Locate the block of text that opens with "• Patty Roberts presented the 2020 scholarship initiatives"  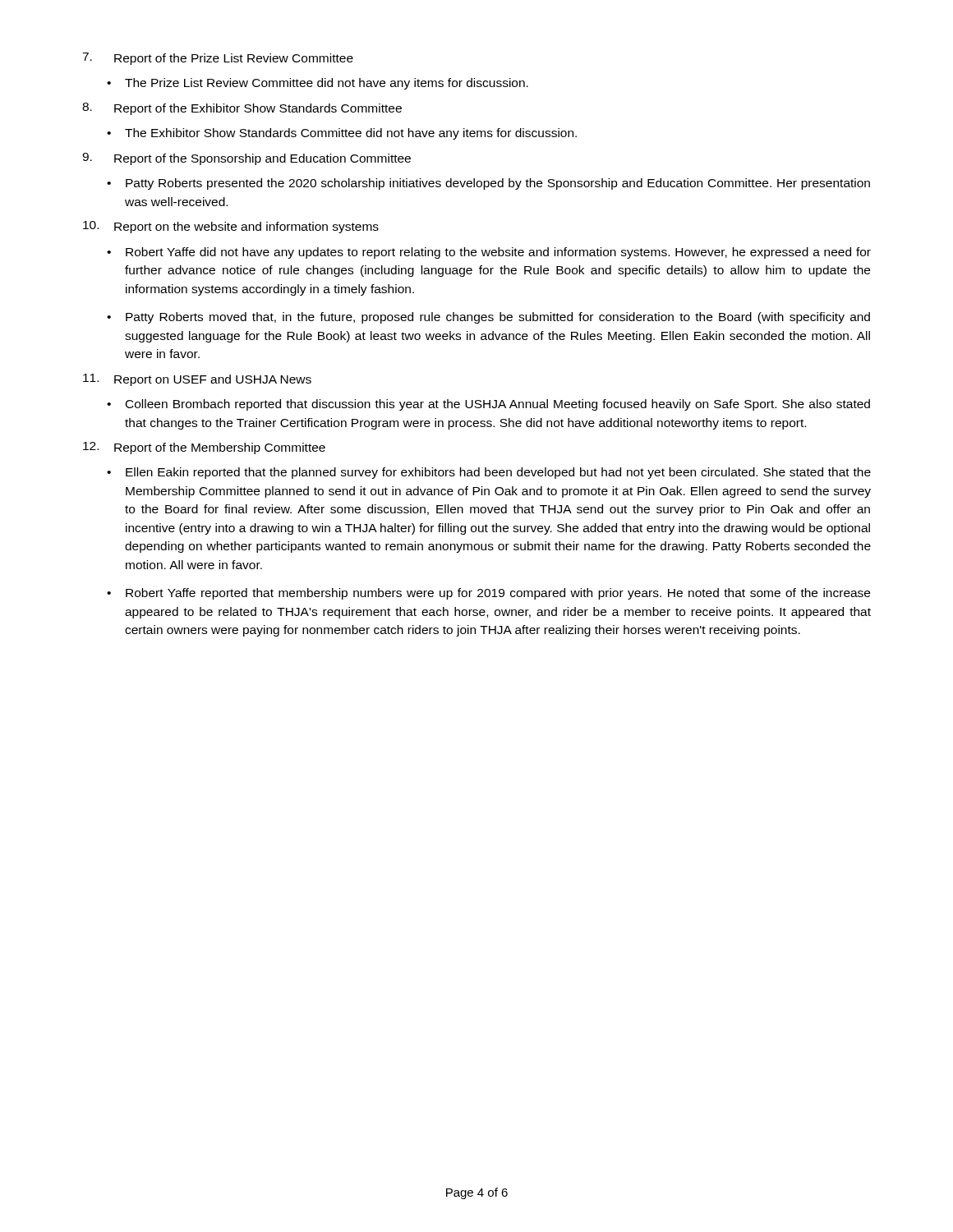click(x=489, y=193)
